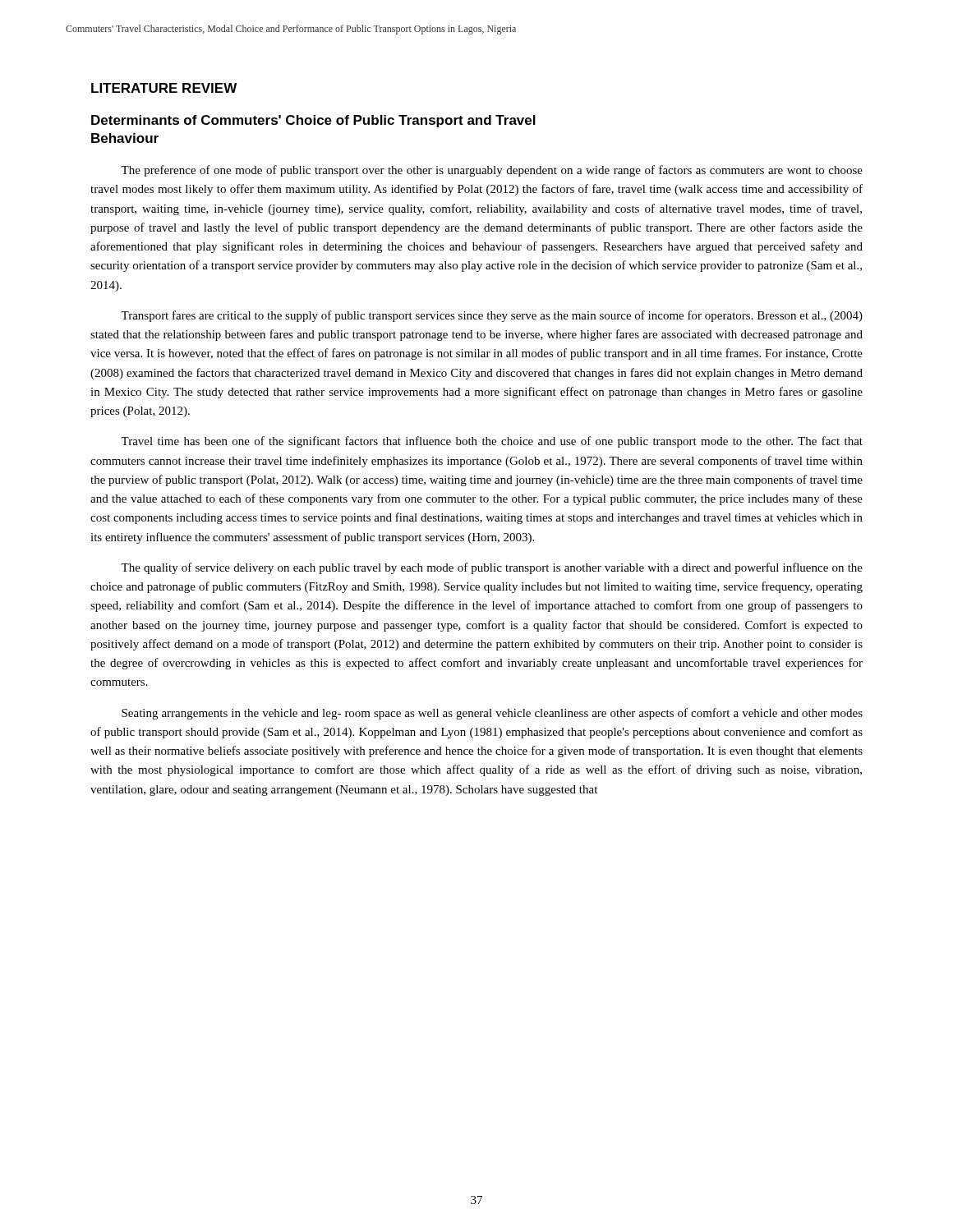Find the block starting "The quality of service delivery"
The image size is (953, 1232).
476,625
